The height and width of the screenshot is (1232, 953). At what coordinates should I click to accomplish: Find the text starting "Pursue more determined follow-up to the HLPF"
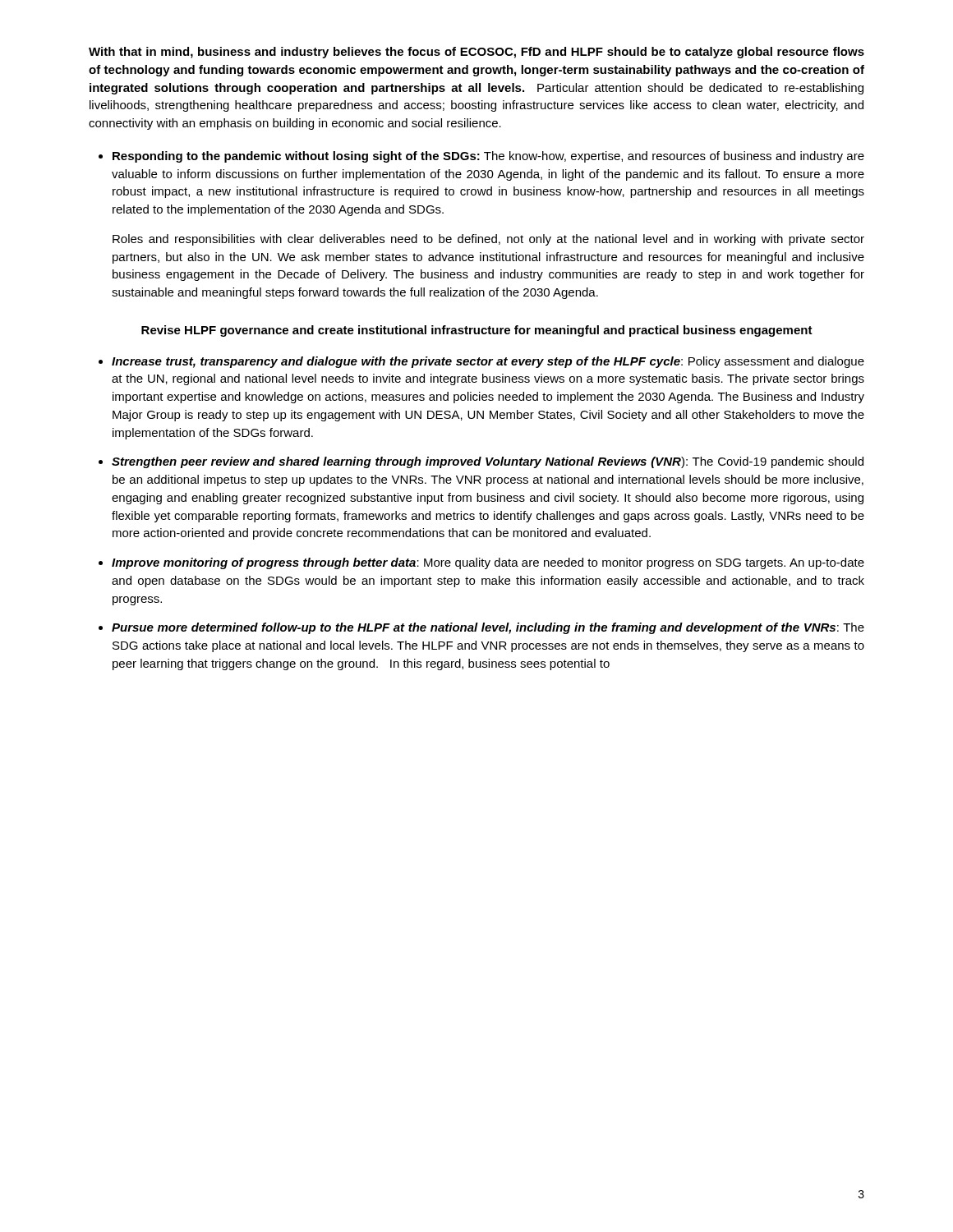coord(488,646)
